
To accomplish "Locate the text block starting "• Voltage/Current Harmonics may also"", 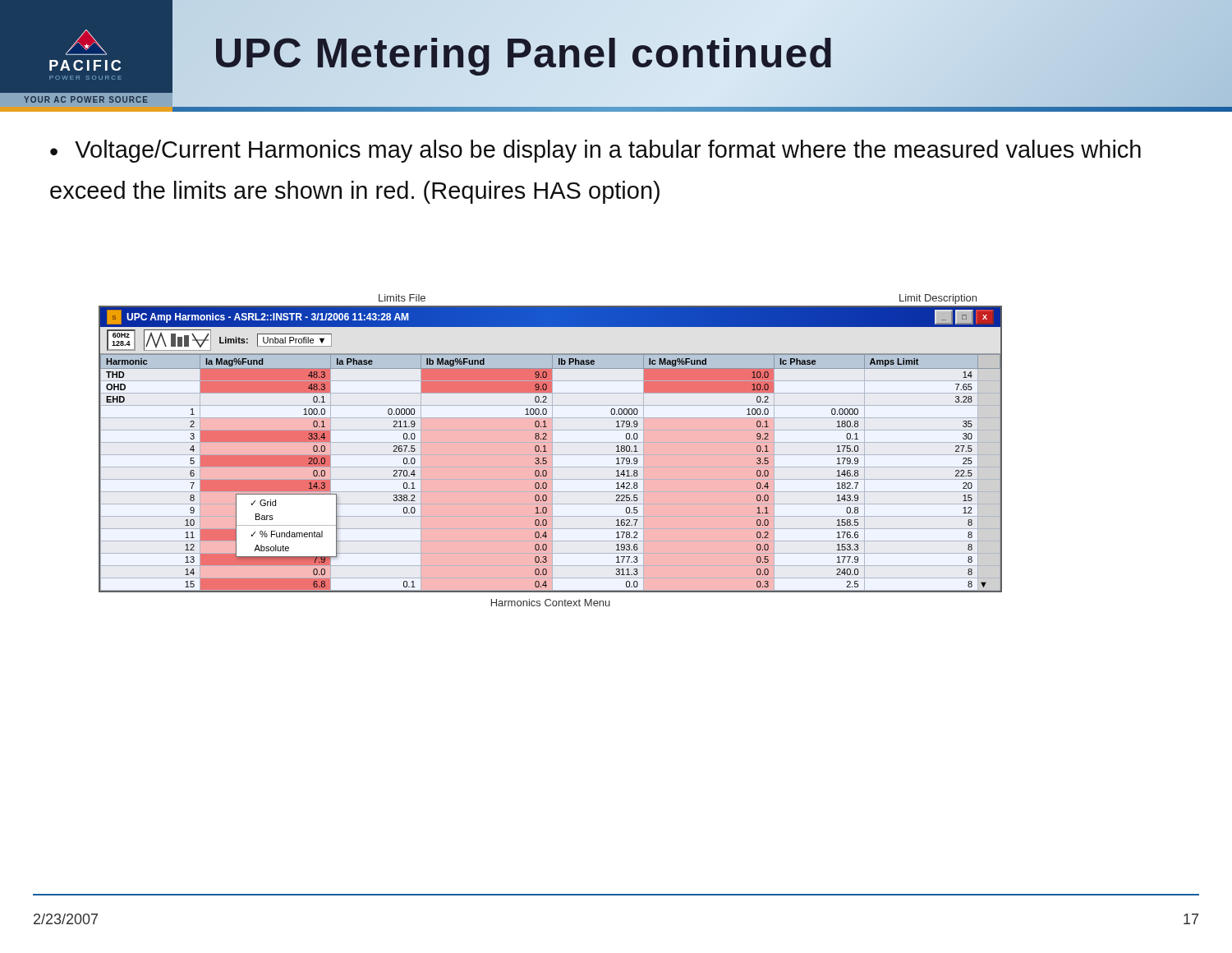I will (x=596, y=170).
